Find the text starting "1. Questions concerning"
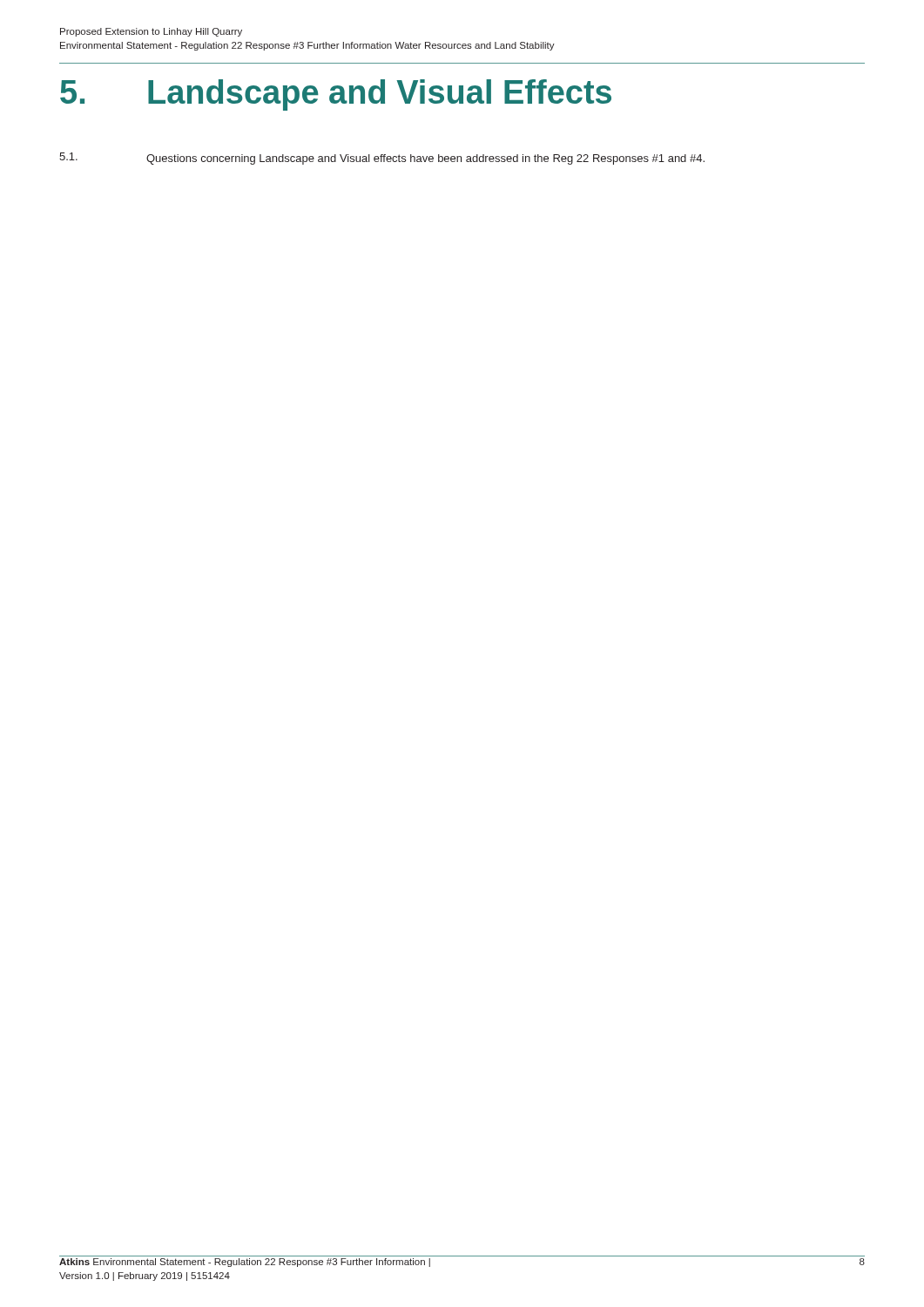924x1307 pixels. click(x=462, y=158)
